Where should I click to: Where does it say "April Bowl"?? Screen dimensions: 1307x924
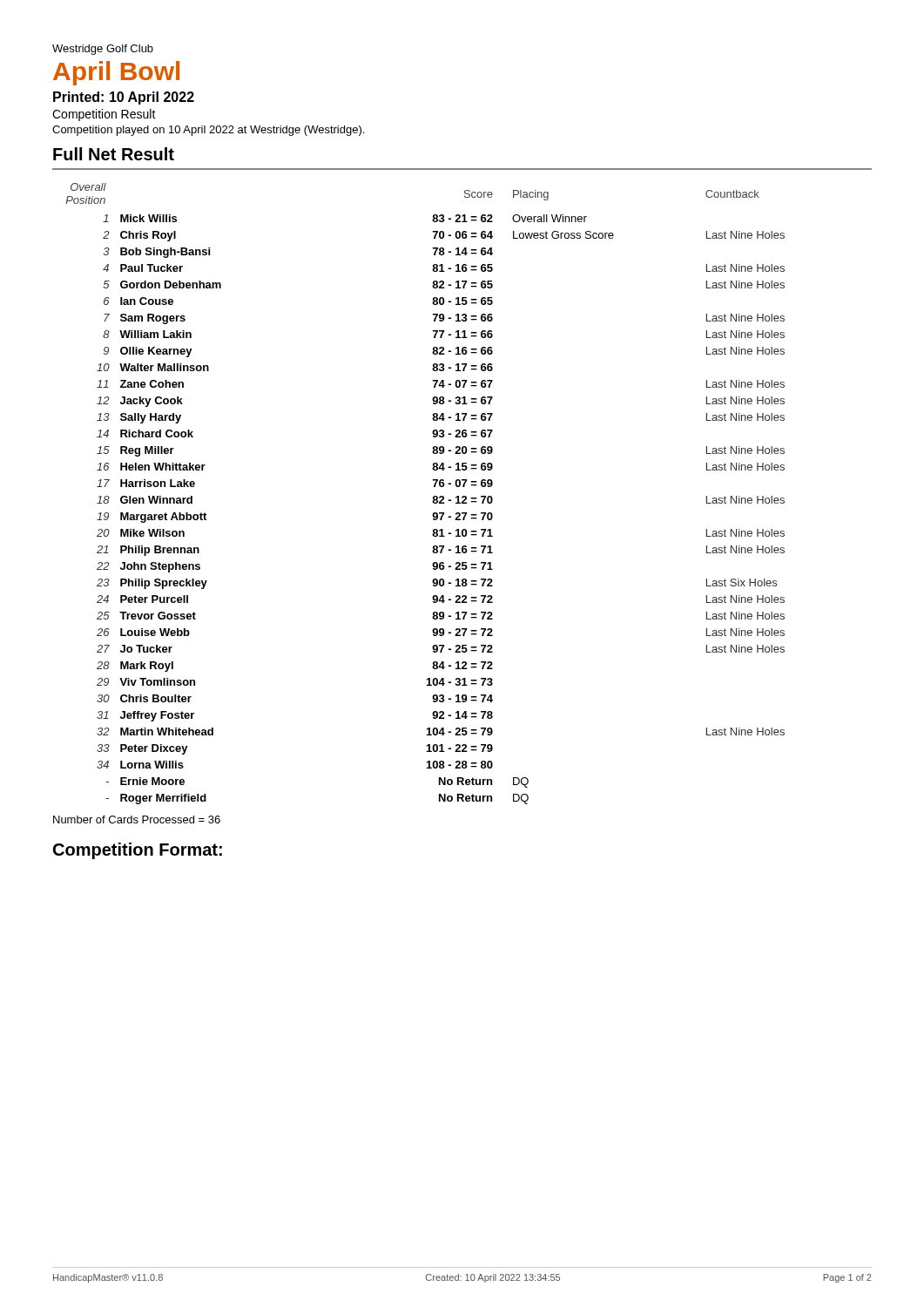point(117,71)
